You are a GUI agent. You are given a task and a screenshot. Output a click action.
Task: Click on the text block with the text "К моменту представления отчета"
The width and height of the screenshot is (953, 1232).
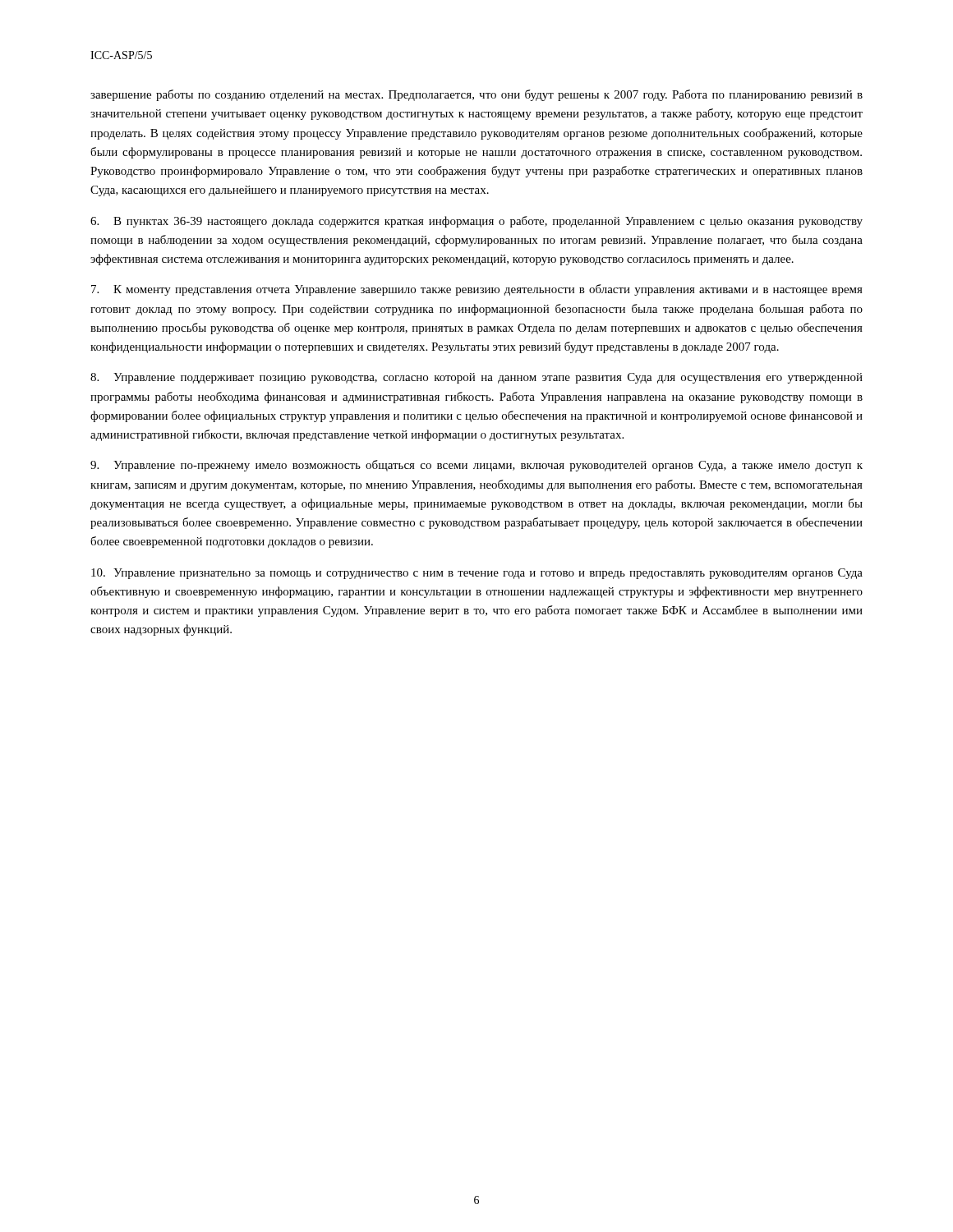click(476, 317)
